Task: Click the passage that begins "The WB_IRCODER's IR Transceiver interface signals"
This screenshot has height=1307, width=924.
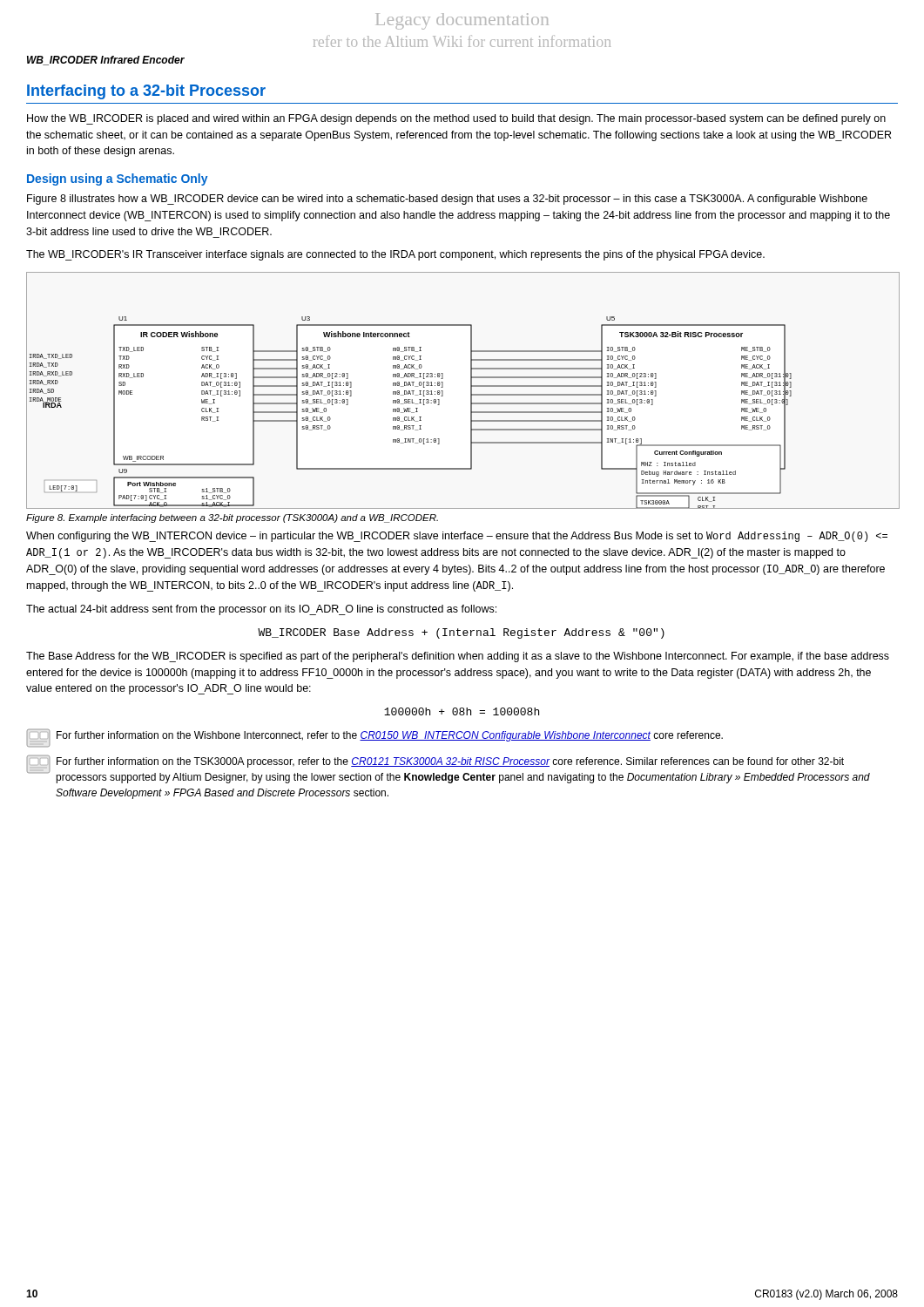Action: 396,255
